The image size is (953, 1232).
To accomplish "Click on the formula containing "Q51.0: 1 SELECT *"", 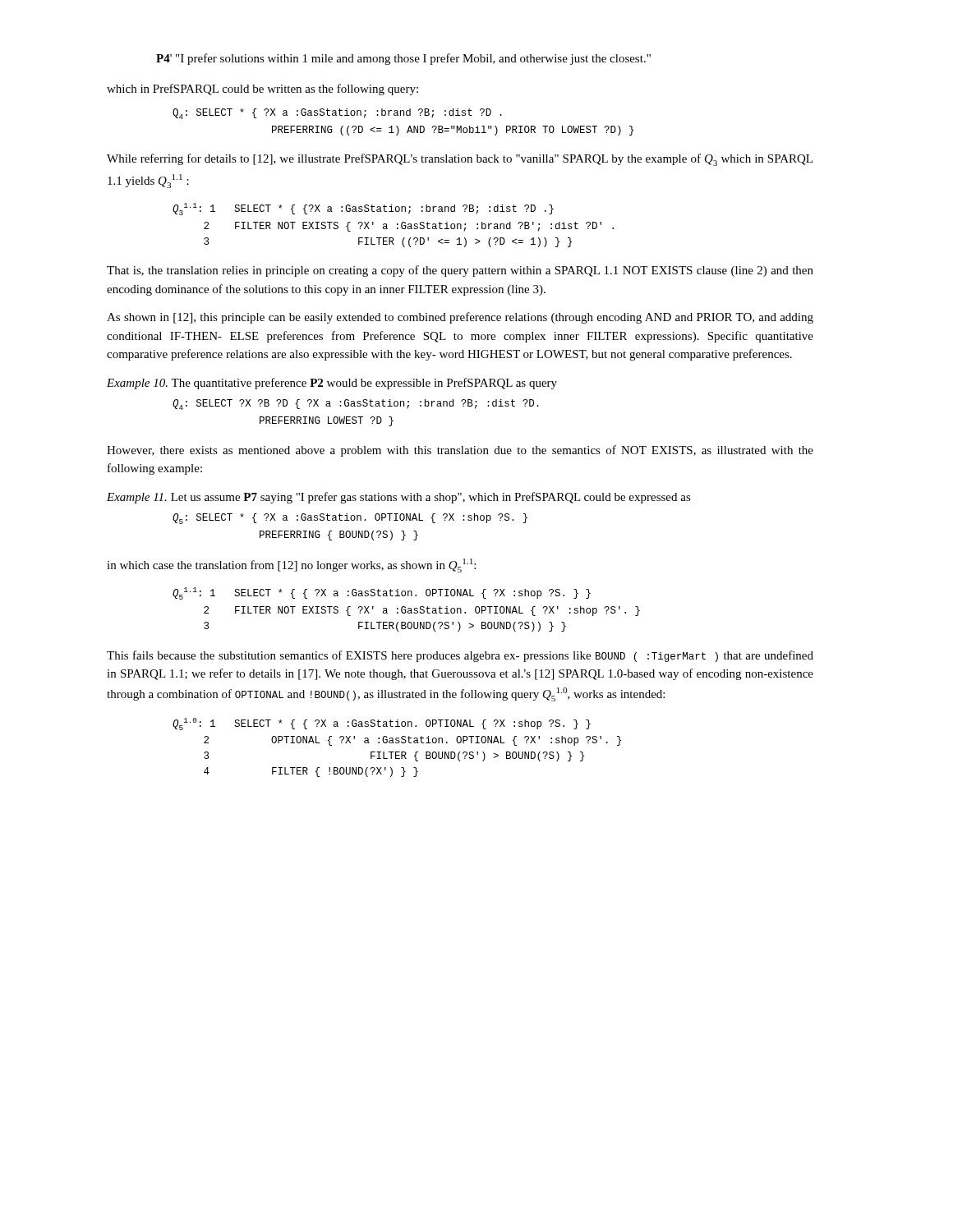I will 493,748.
